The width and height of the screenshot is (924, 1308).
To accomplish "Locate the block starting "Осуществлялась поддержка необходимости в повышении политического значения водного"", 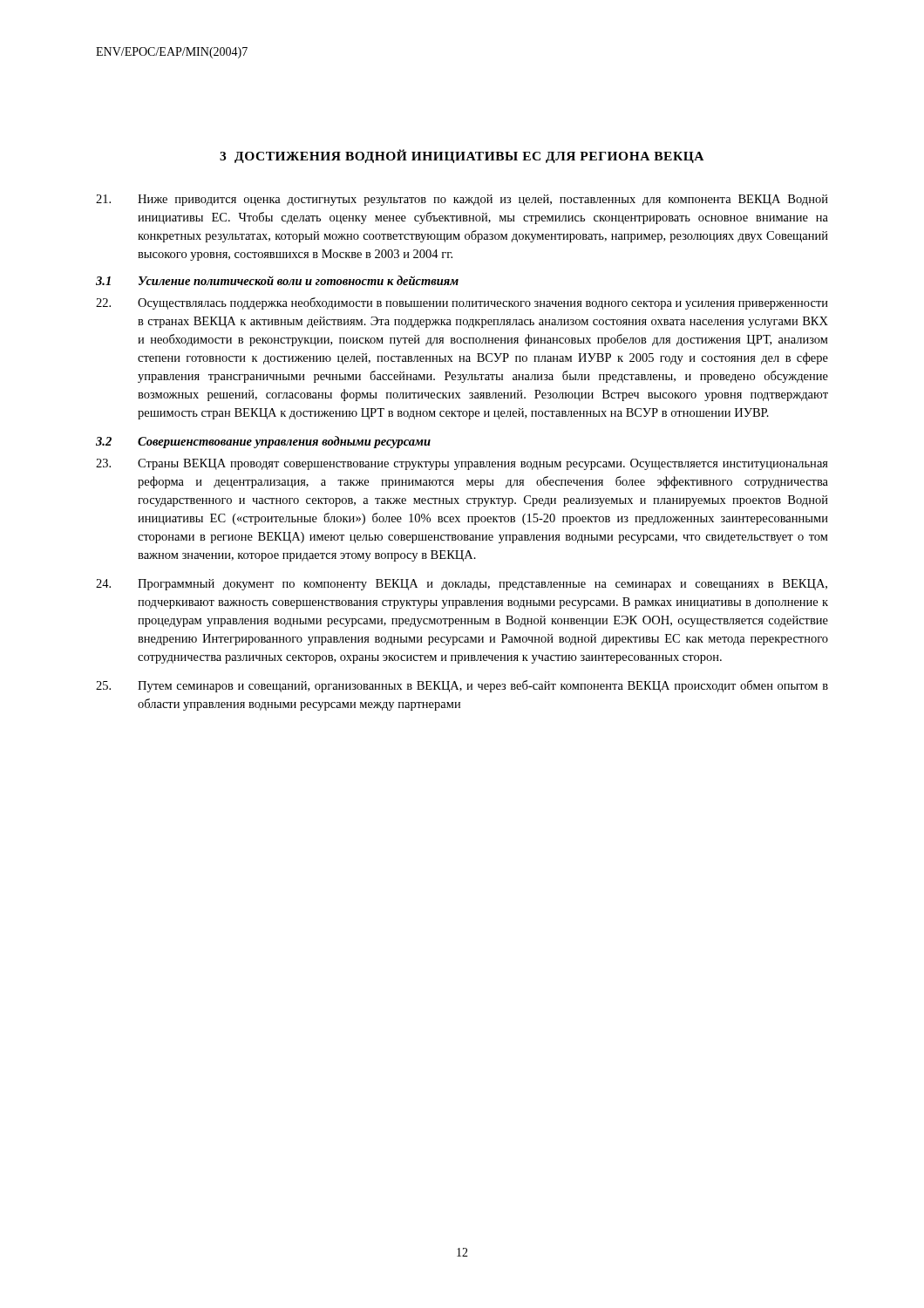I will [x=462, y=358].
